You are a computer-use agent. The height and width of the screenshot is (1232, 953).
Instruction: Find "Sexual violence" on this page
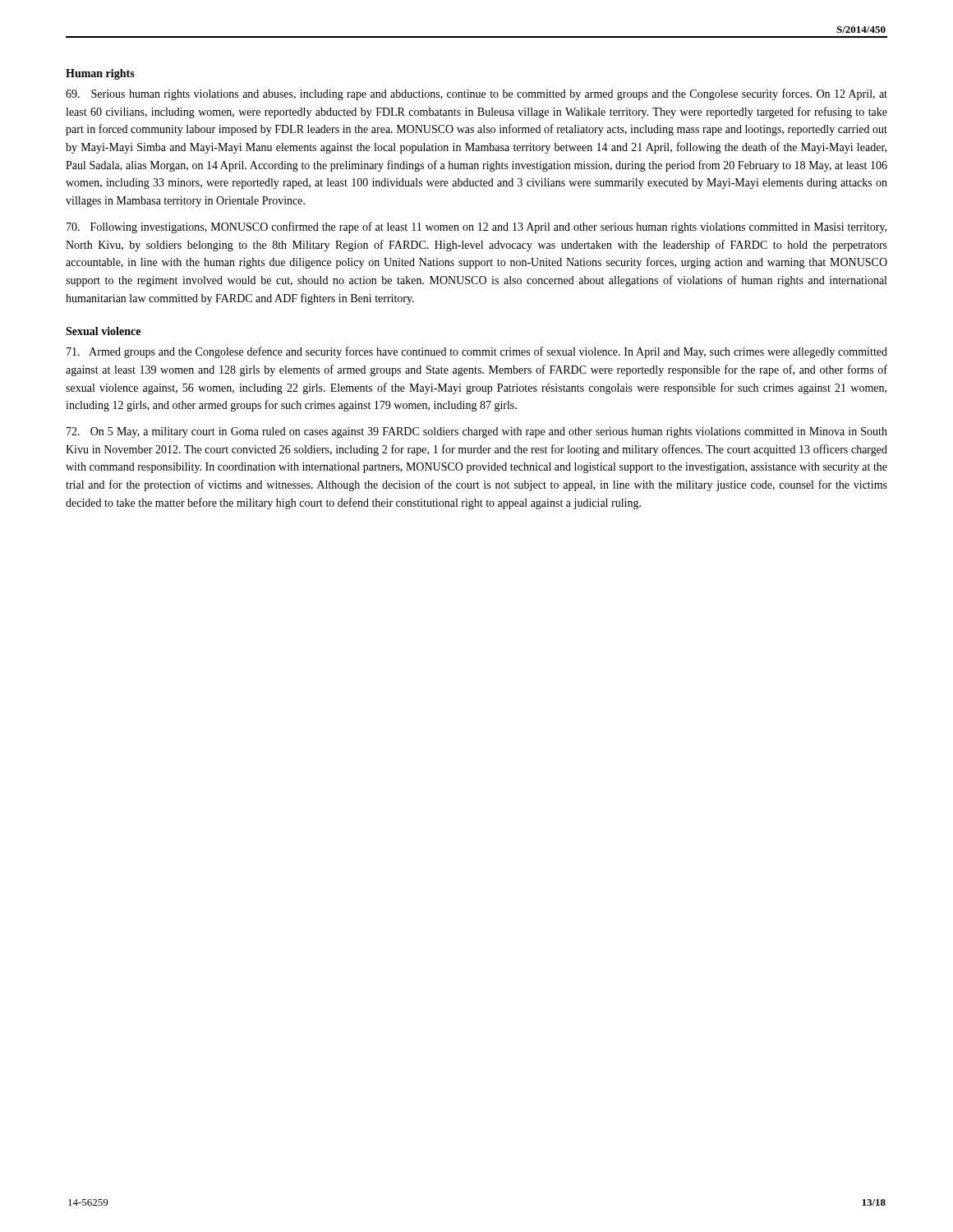103,332
